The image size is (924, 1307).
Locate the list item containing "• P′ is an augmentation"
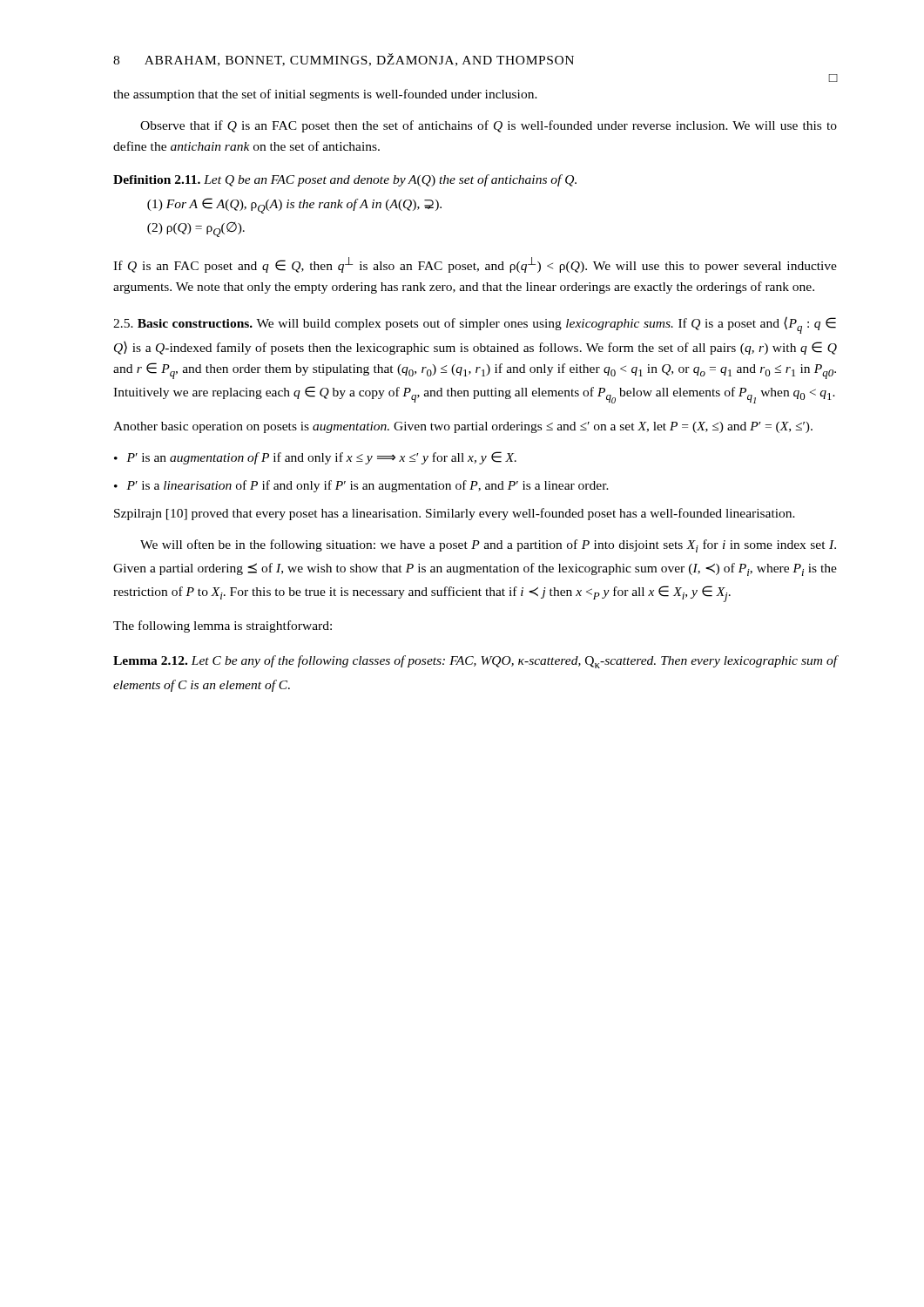(315, 458)
